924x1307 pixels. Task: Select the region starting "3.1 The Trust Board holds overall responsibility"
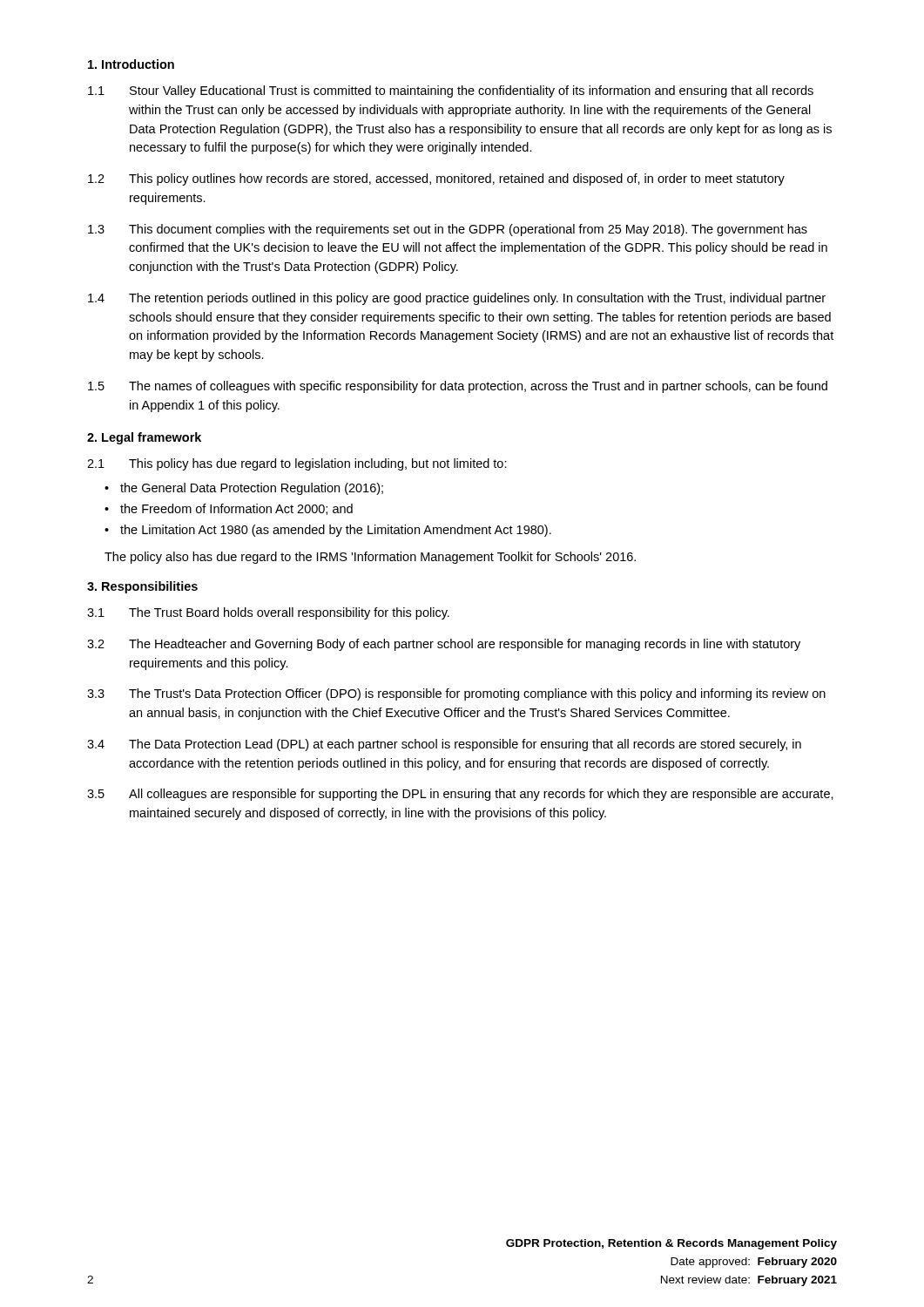(x=268, y=613)
